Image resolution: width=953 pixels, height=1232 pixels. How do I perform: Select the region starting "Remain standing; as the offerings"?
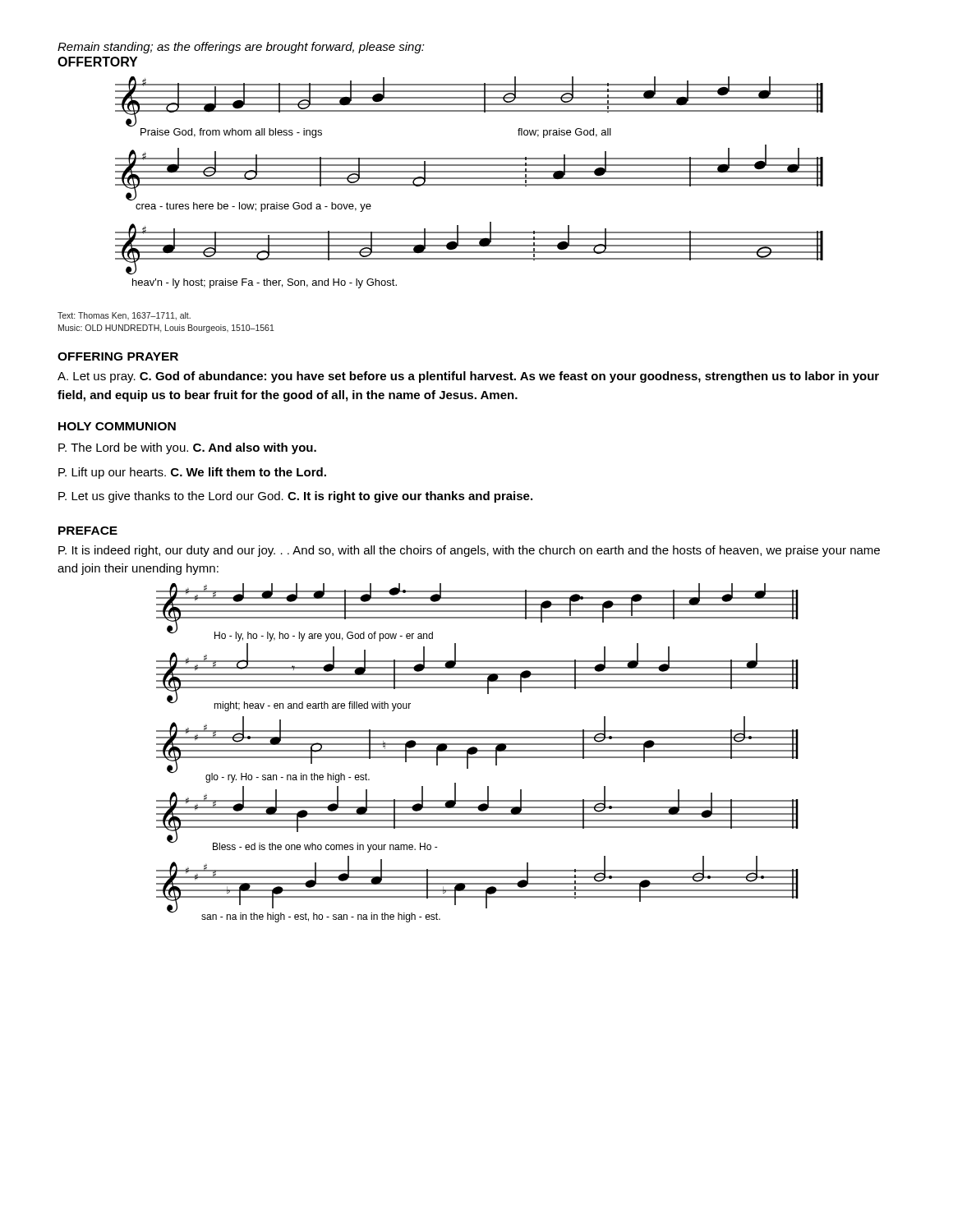click(x=241, y=46)
